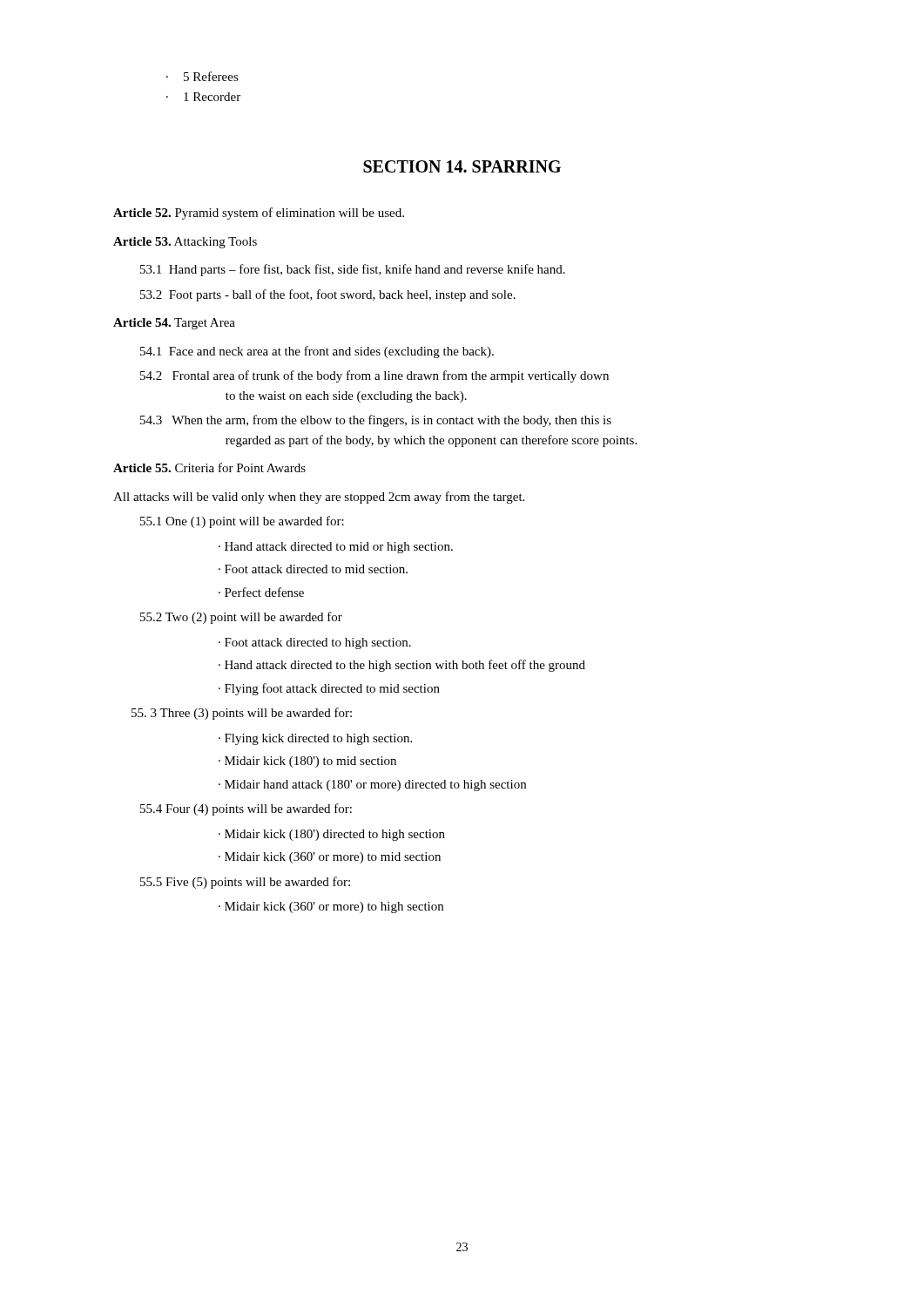Locate the list item that reads "· Flying kick directed to high section."
This screenshot has height=1307, width=924.
coord(315,738)
